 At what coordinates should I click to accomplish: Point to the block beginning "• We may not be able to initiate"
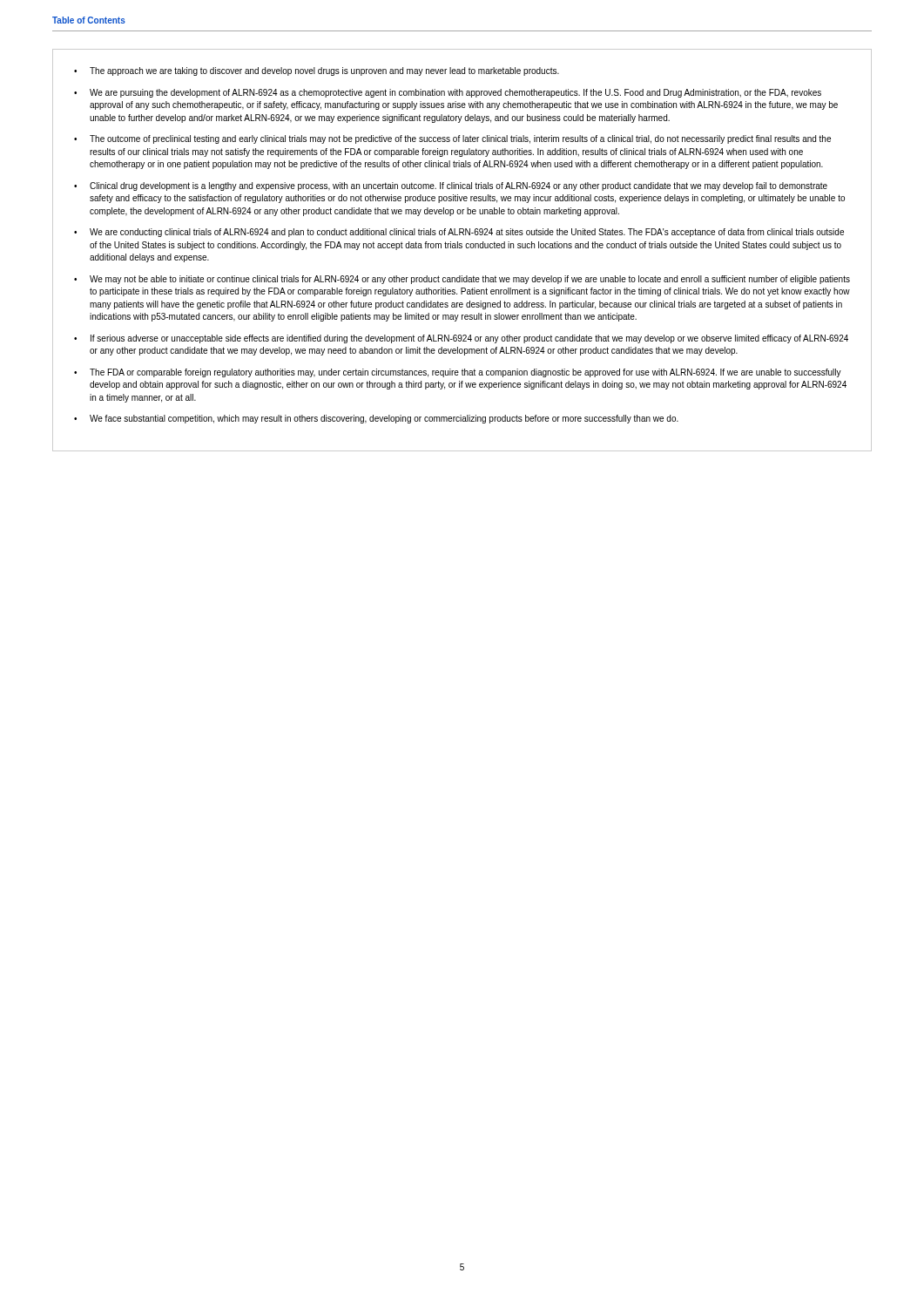[462, 298]
